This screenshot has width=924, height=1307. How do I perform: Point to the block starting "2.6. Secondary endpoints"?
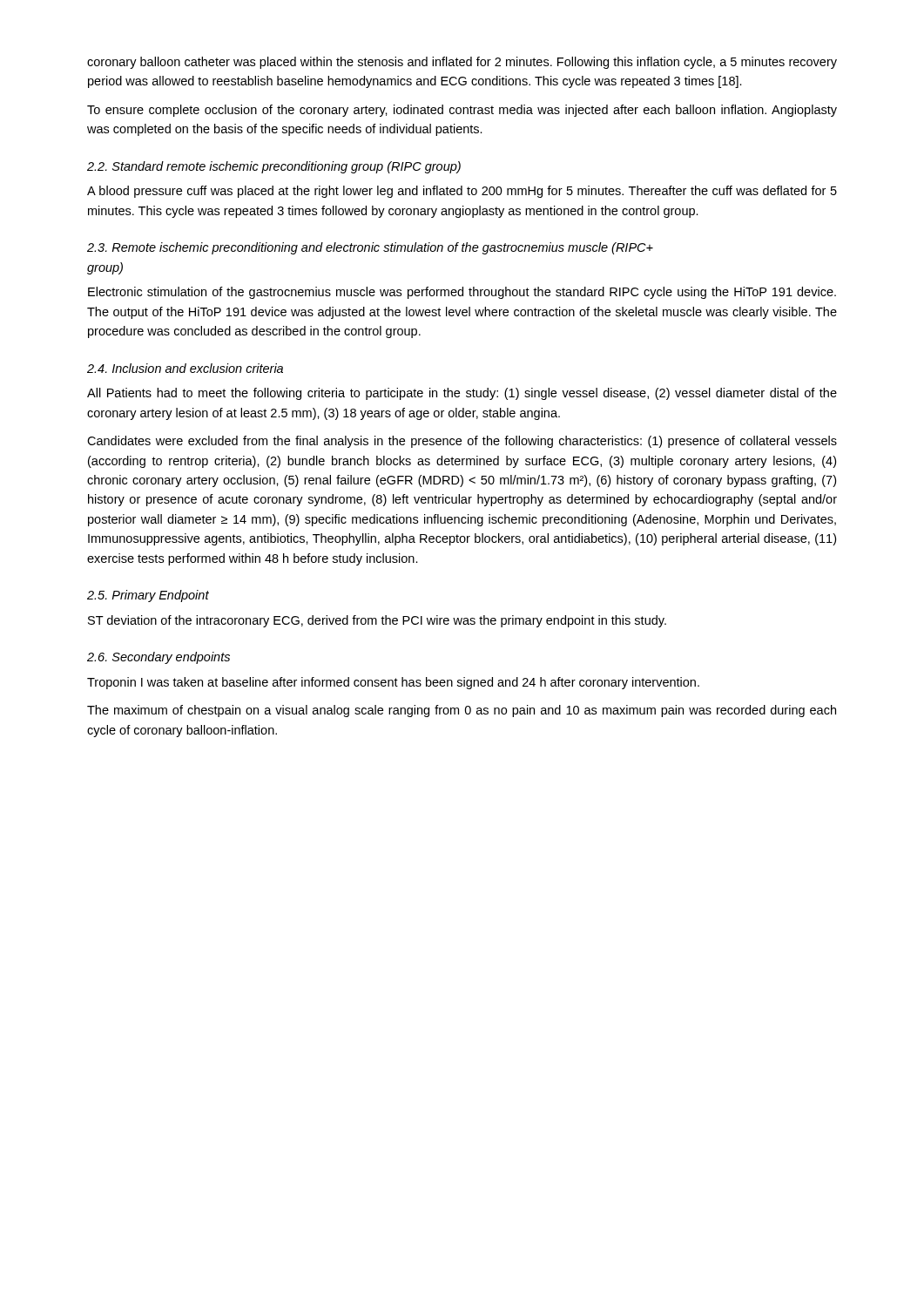pyautogui.click(x=159, y=657)
